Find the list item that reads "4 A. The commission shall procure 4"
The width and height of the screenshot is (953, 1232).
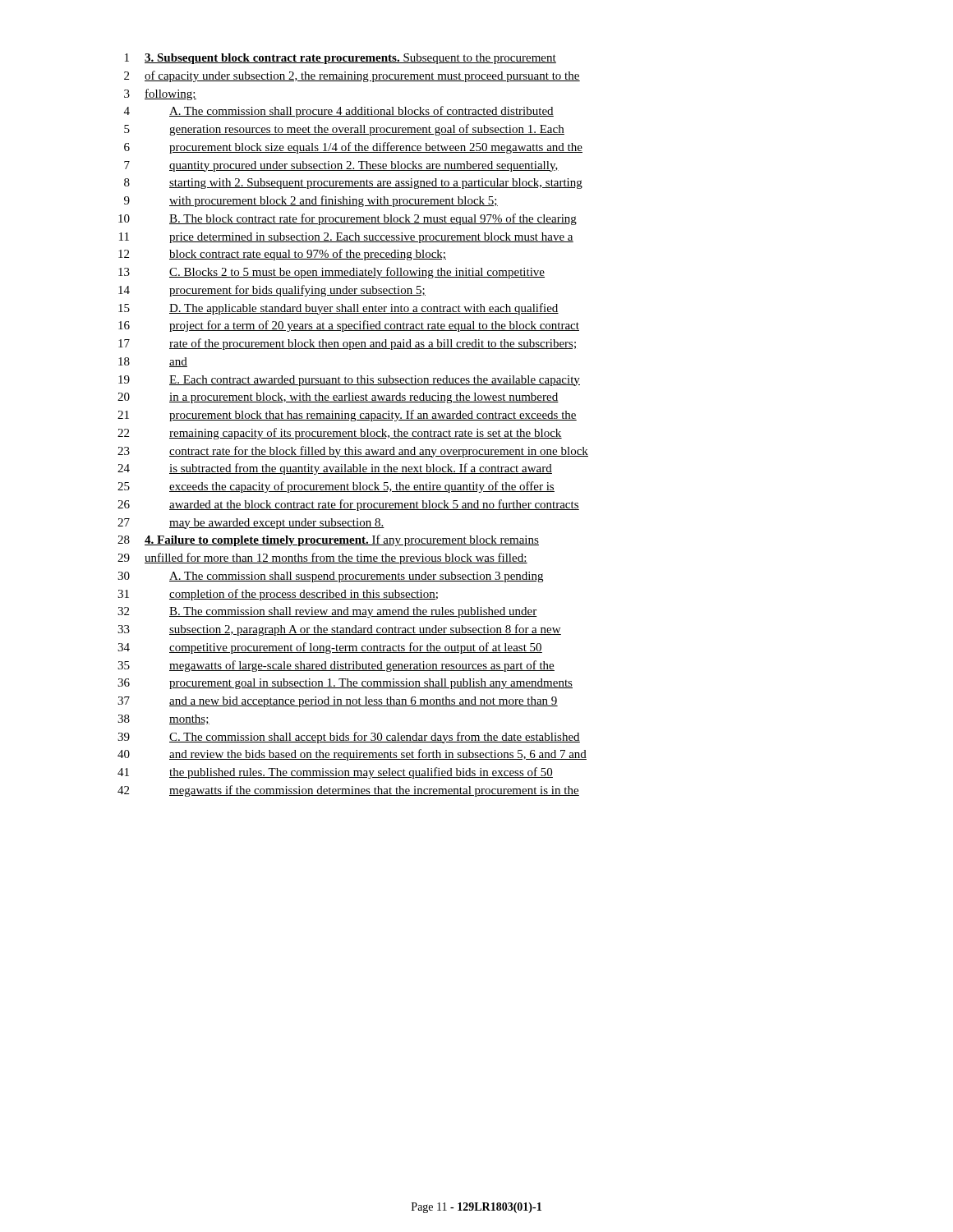[x=493, y=156]
